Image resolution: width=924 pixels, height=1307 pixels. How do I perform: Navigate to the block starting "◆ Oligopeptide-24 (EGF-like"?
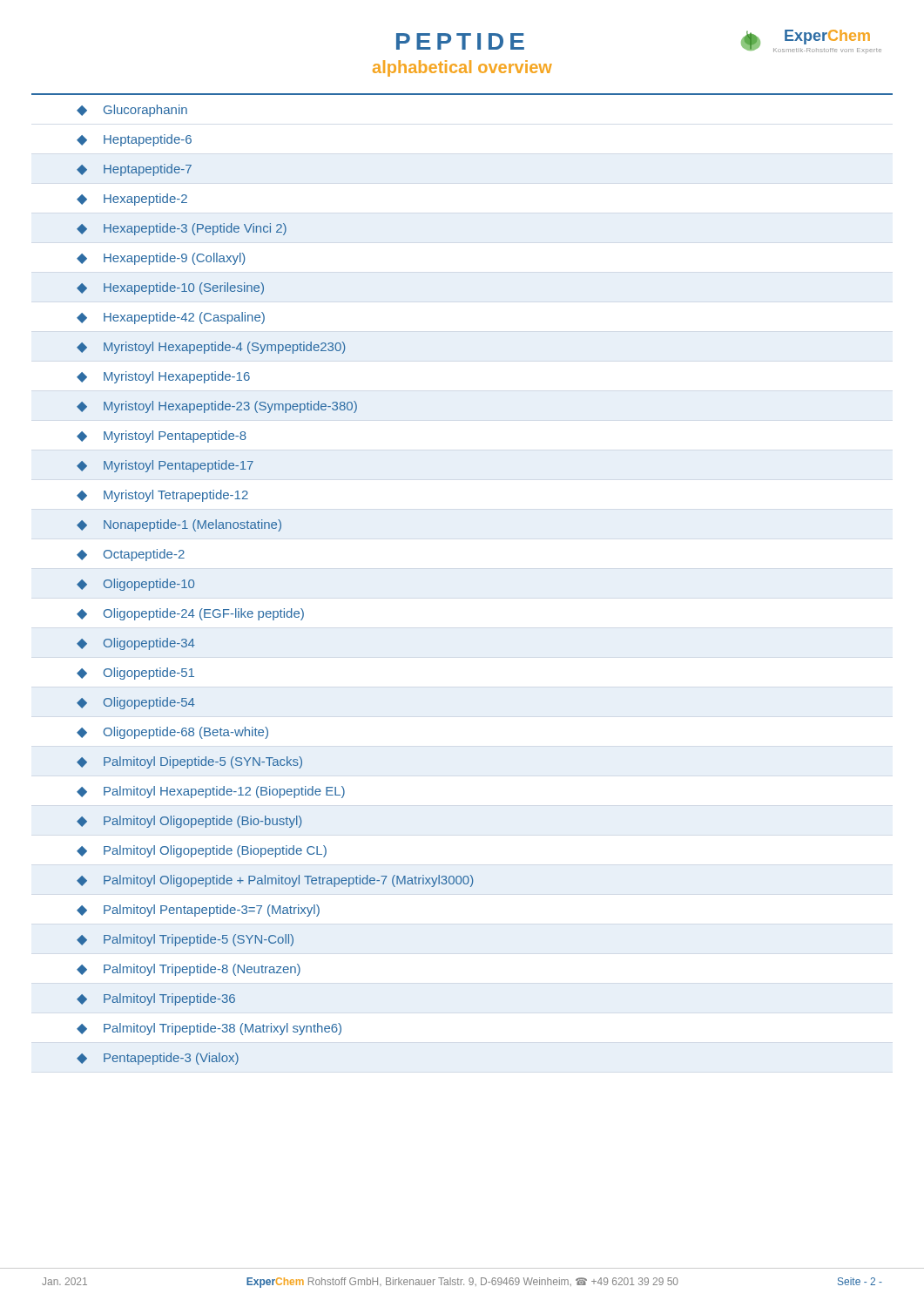pyautogui.click(x=191, y=613)
